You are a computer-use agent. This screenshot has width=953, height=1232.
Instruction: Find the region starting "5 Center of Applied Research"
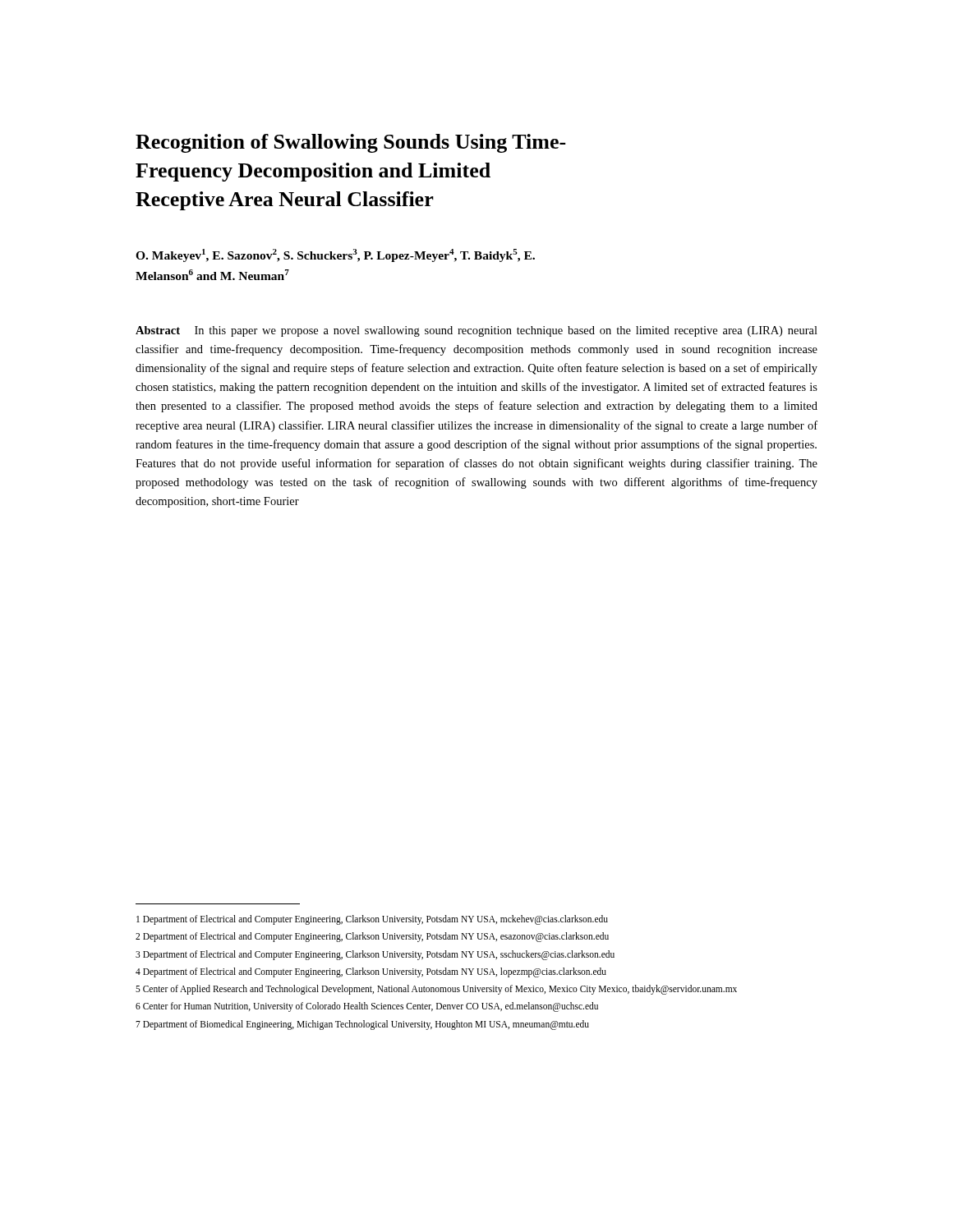pyautogui.click(x=436, y=989)
